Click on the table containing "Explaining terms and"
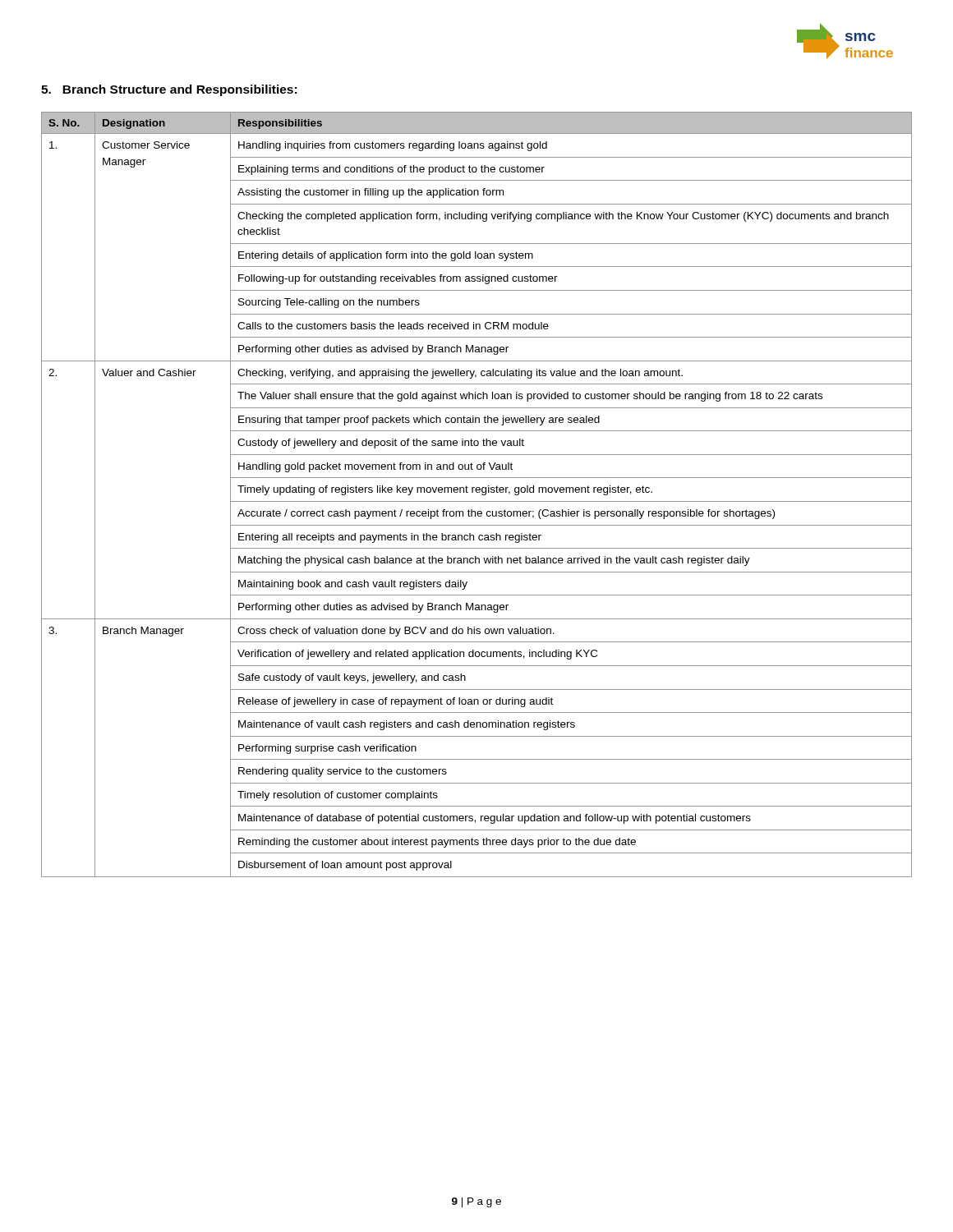The image size is (953, 1232). click(476, 494)
